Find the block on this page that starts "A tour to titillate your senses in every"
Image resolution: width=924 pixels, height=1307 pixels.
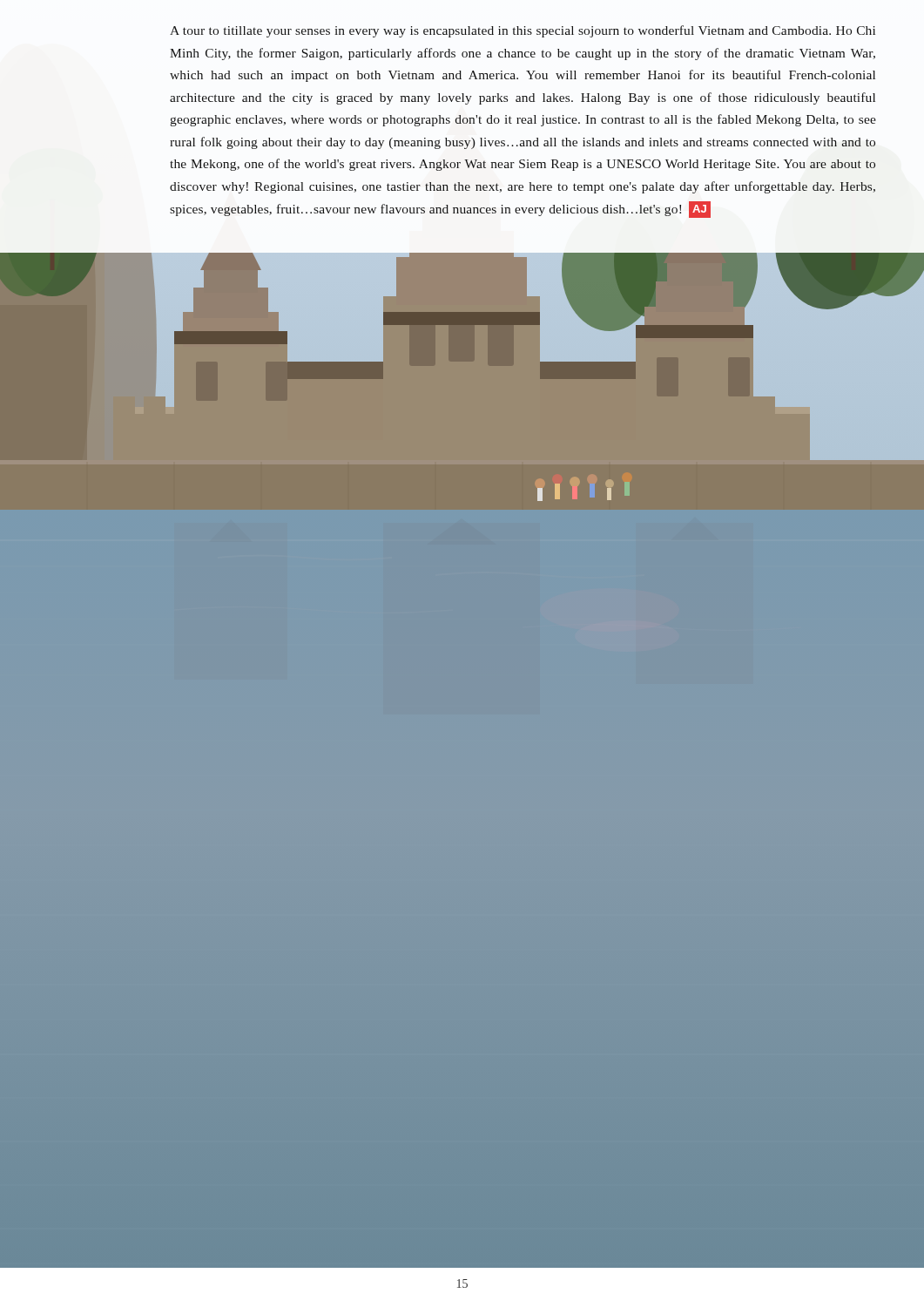(x=523, y=120)
